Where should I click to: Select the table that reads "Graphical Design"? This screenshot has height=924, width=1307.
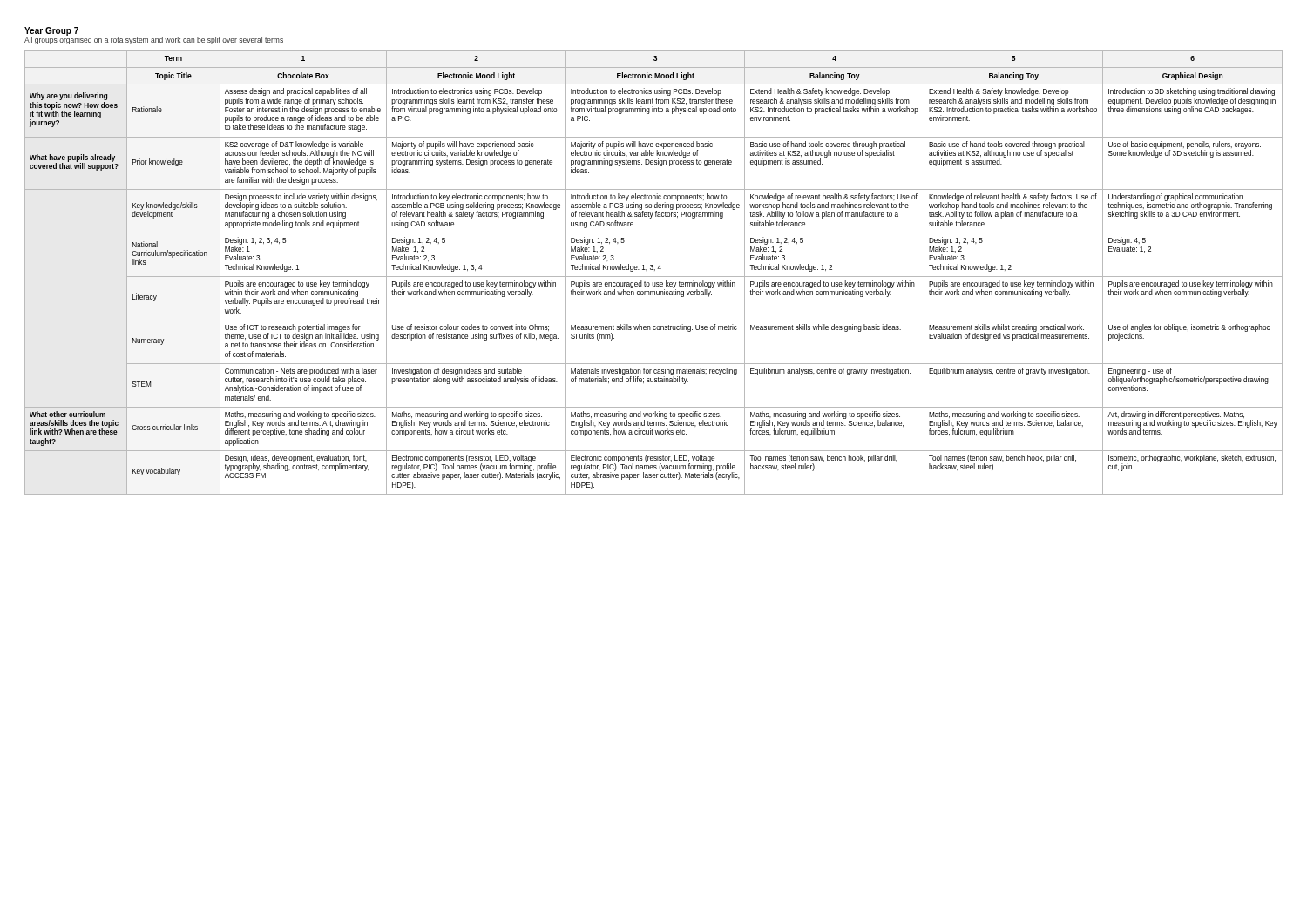click(654, 272)
